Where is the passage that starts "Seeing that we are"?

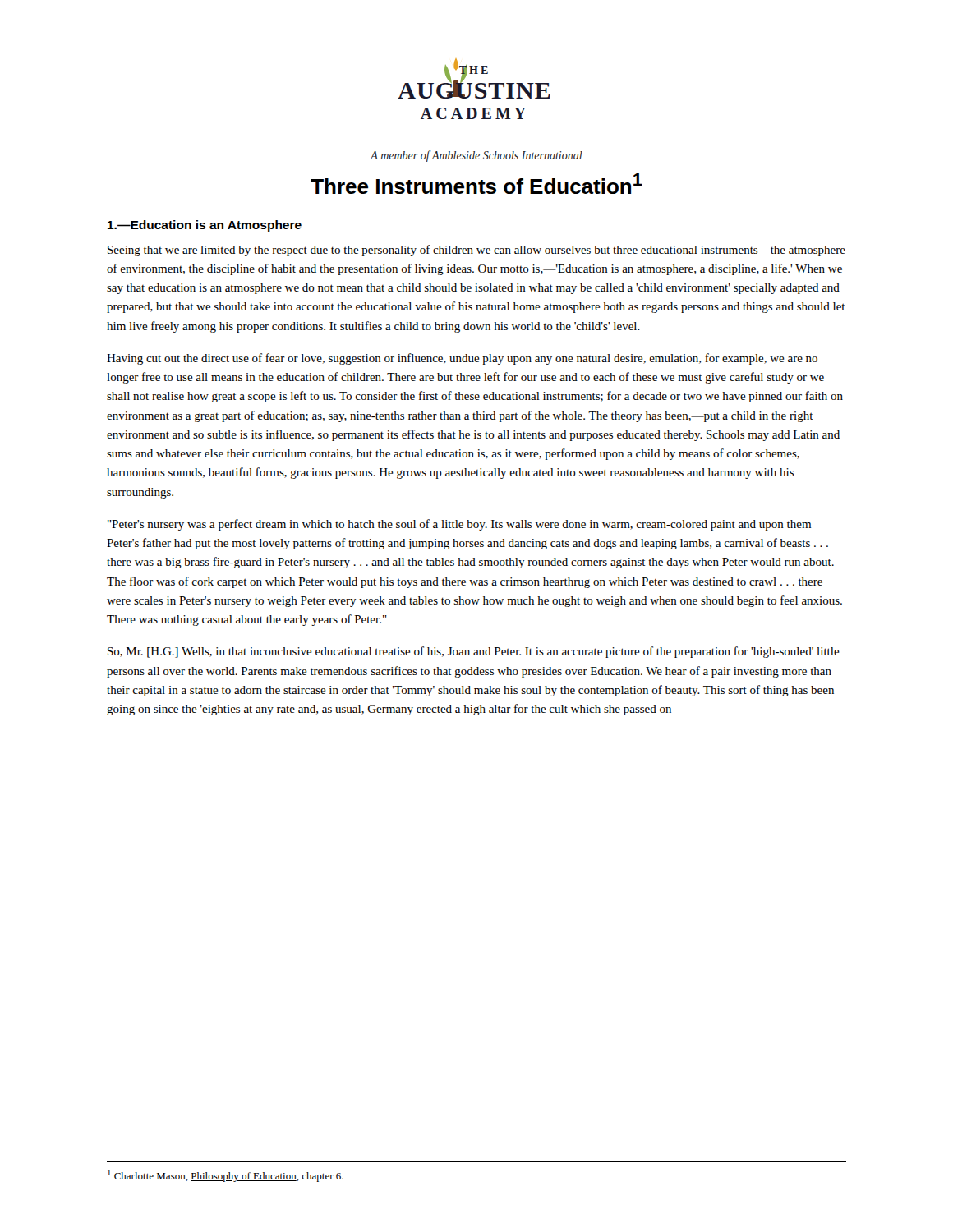pos(476,288)
